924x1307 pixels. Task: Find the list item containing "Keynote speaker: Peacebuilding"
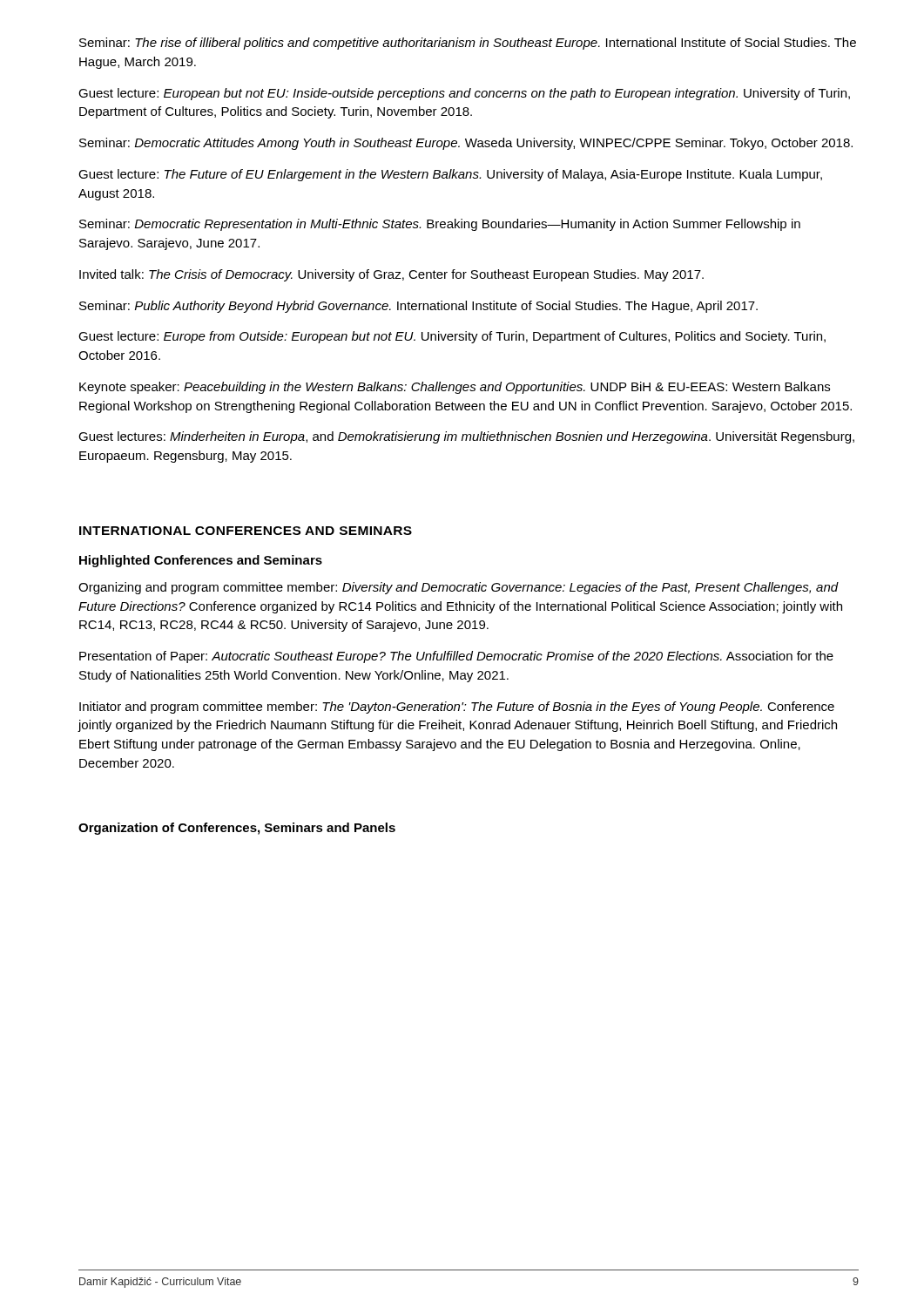pyautogui.click(x=466, y=396)
